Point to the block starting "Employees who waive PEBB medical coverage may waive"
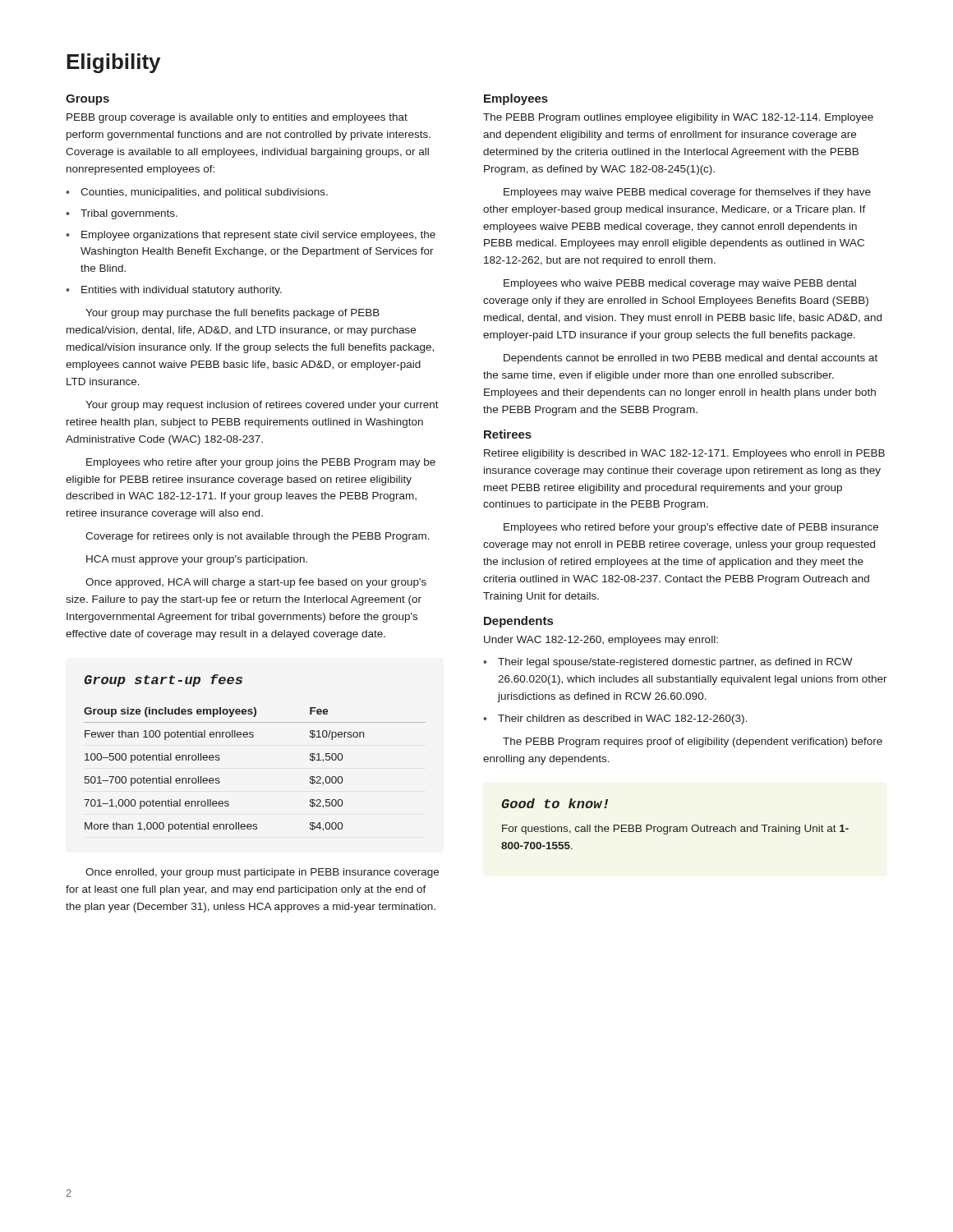This screenshot has width=953, height=1232. 683,309
